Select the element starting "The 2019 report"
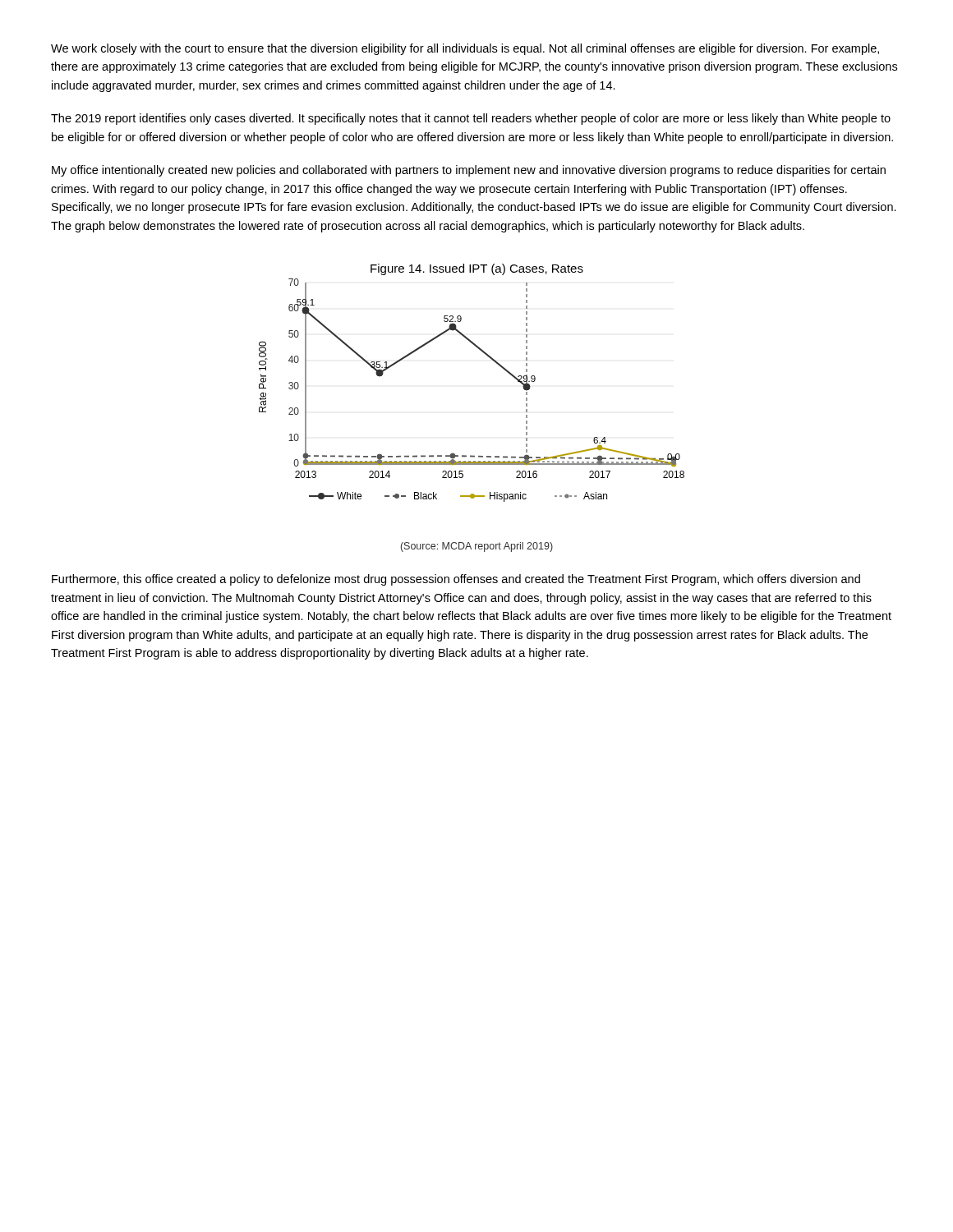 [472, 128]
